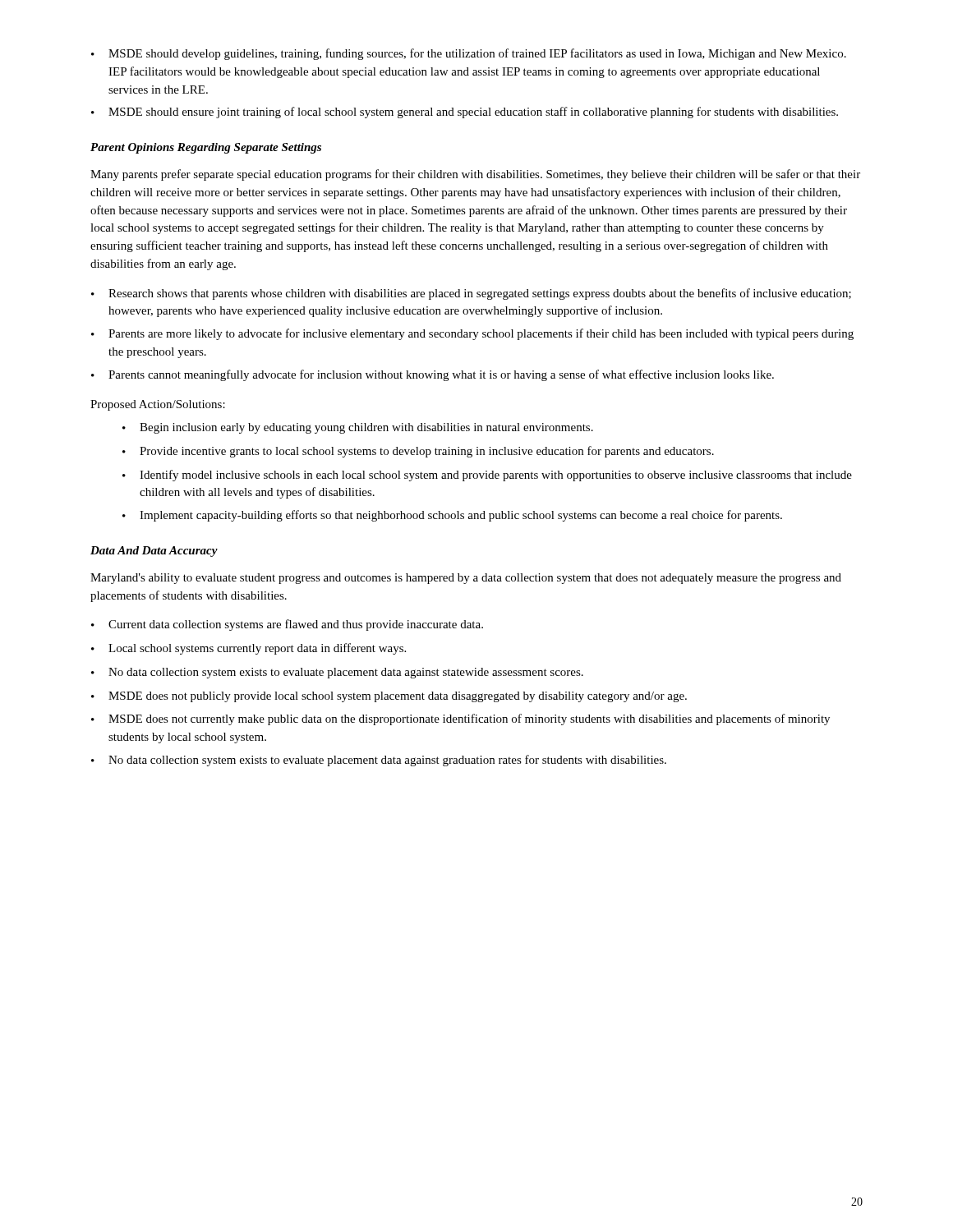
Task: Point to the element starting "• MSDE does not publicly provide local"
Action: [476, 696]
